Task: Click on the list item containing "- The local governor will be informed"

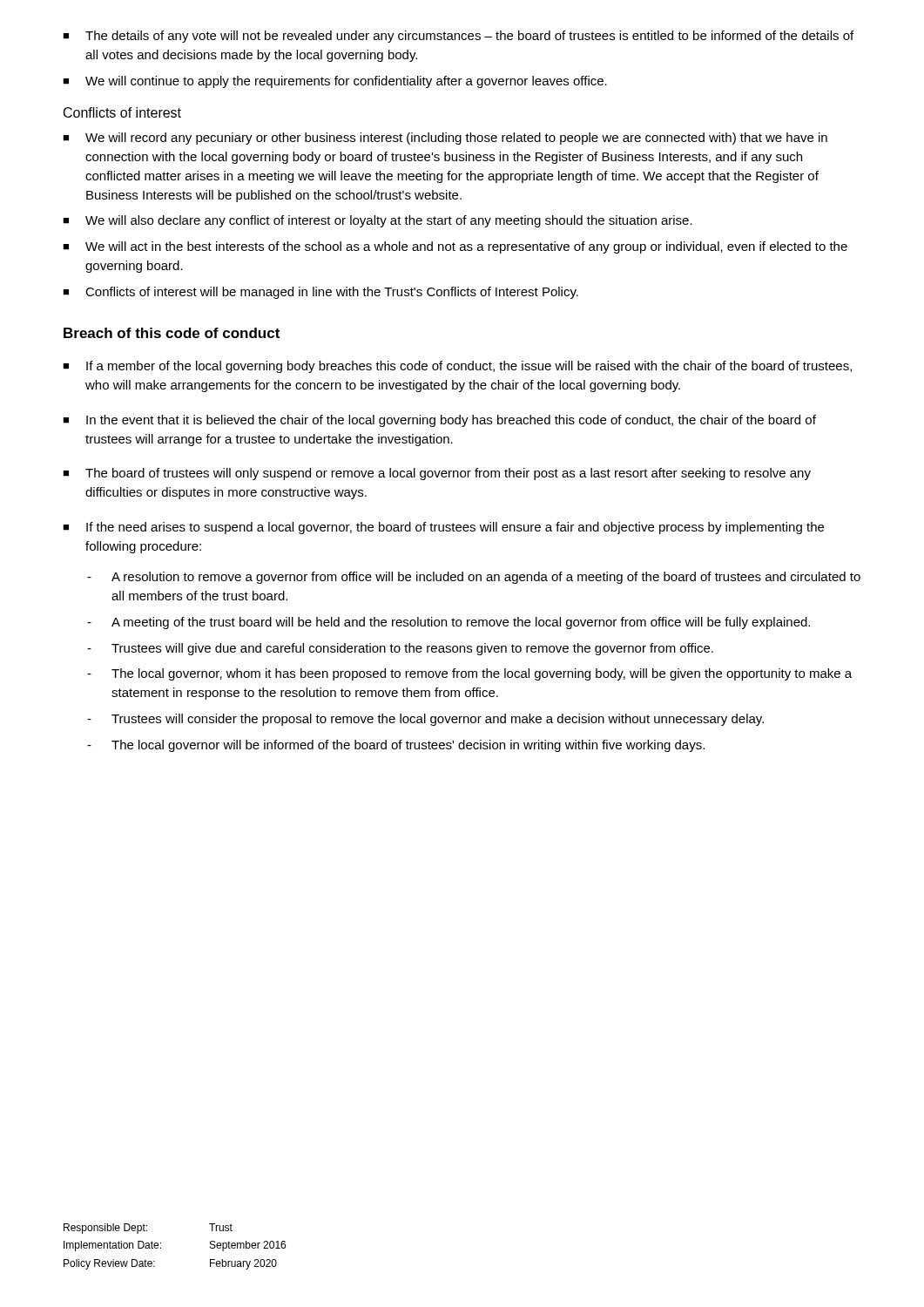Action: pyautogui.click(x=396, y=744)
